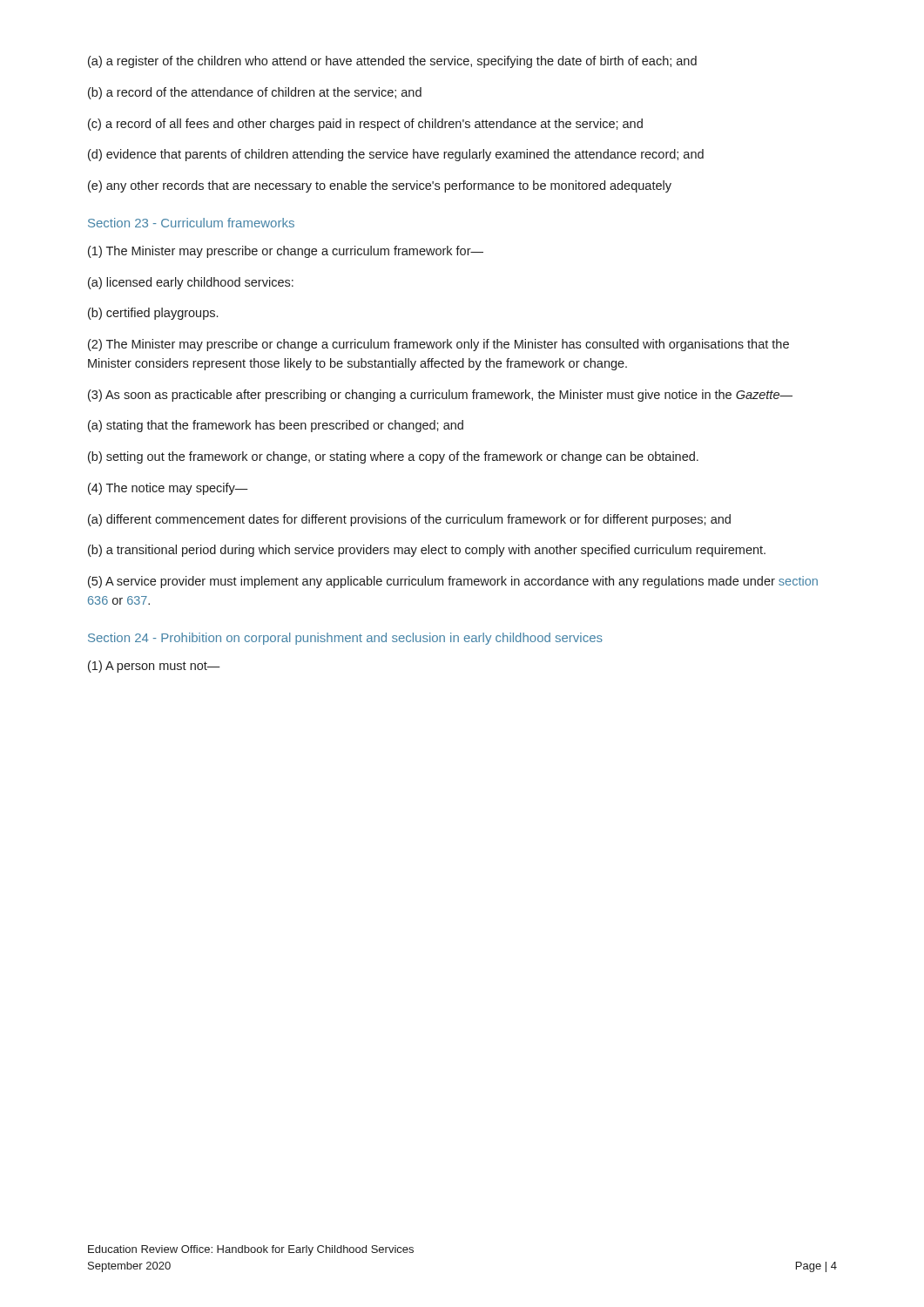This screenshot has height=1307, width=924.
Task: Where is the passage that starts "(e) any other"?
Action: 379,186
